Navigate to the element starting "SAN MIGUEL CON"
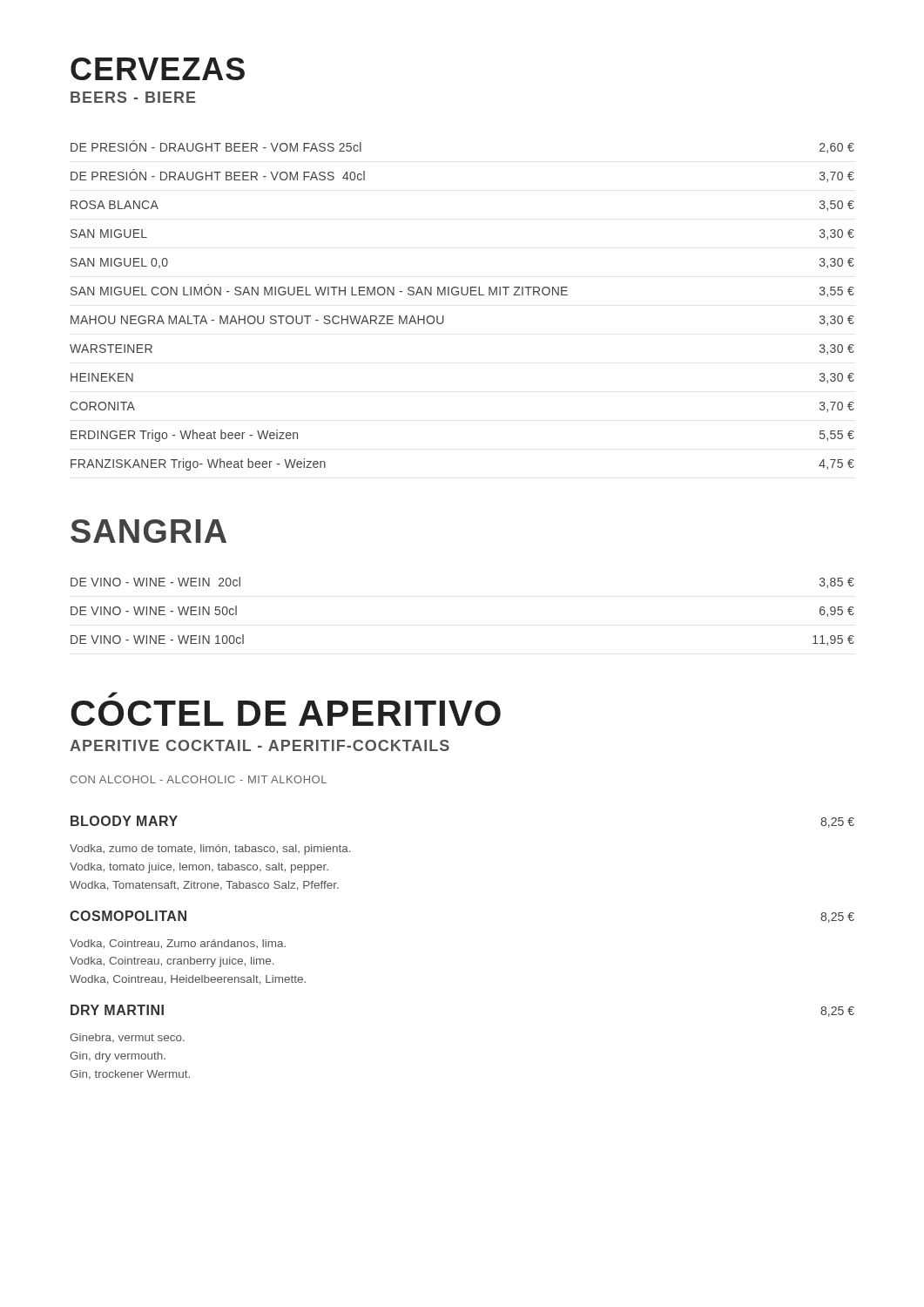Image resolution: width=924 pixels, height=1307 pixels. (x=462, y=291)
